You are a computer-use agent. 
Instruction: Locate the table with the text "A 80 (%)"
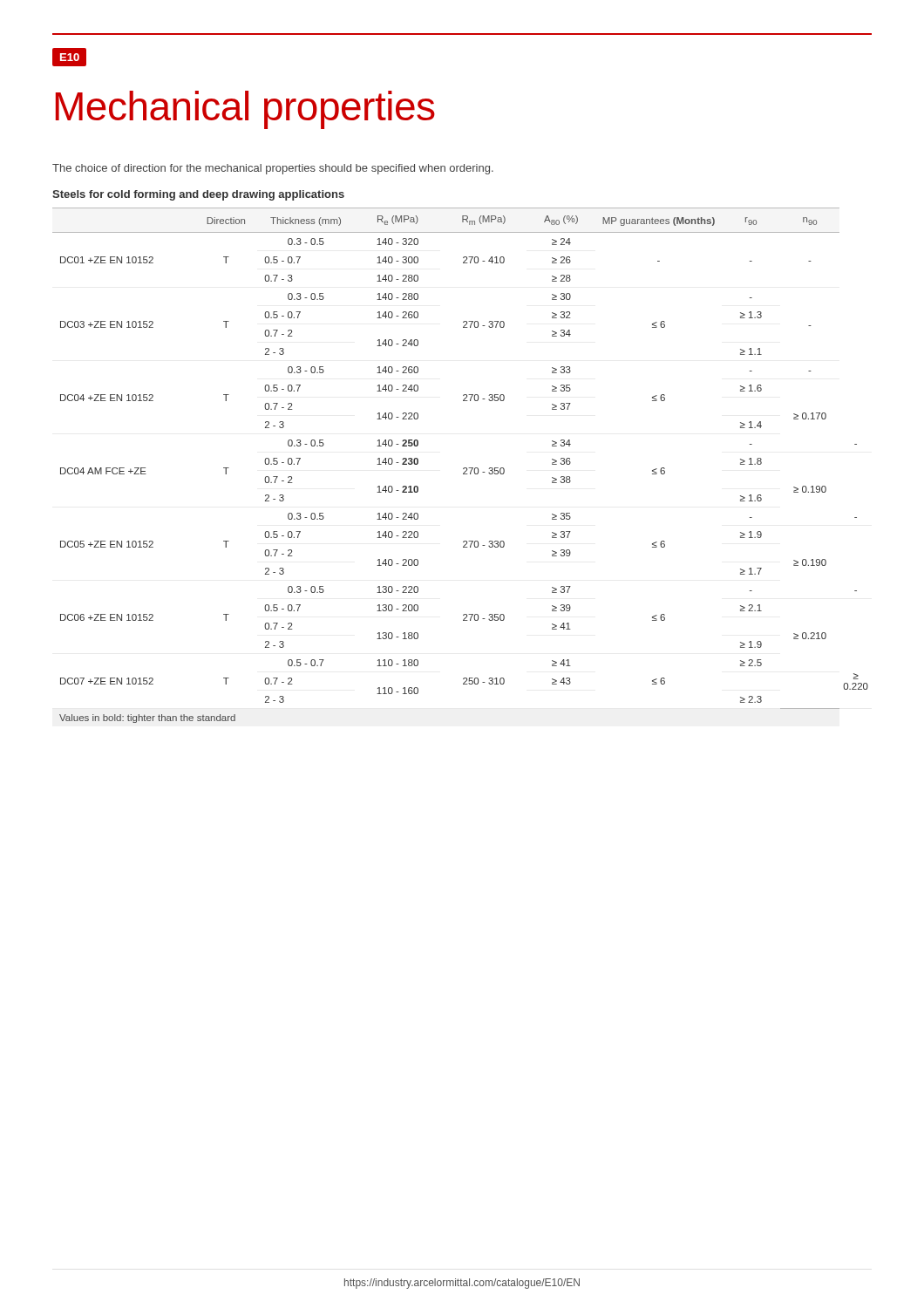[462, 467]
